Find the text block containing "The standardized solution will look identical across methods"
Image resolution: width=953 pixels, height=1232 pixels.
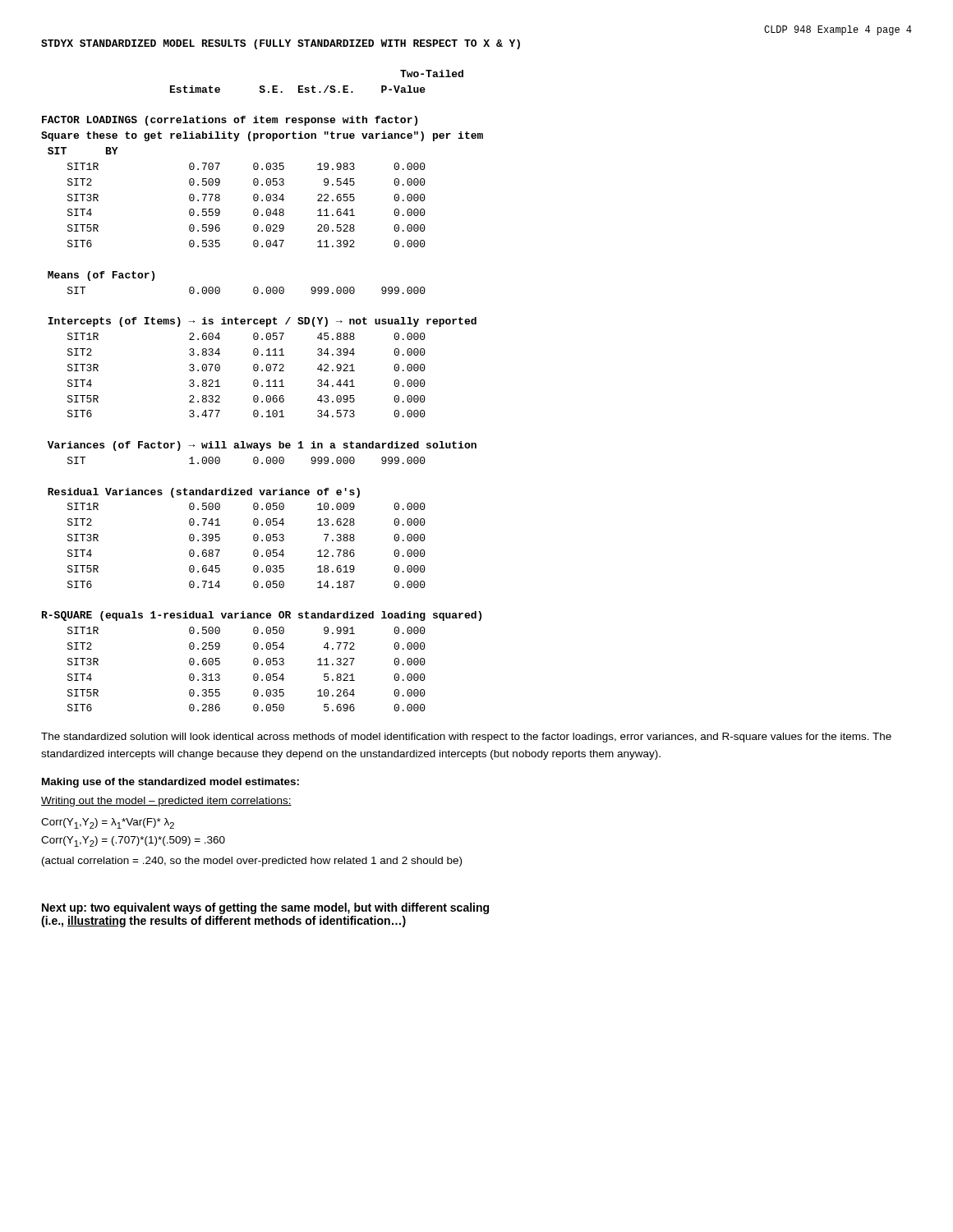tap(466, 745)
